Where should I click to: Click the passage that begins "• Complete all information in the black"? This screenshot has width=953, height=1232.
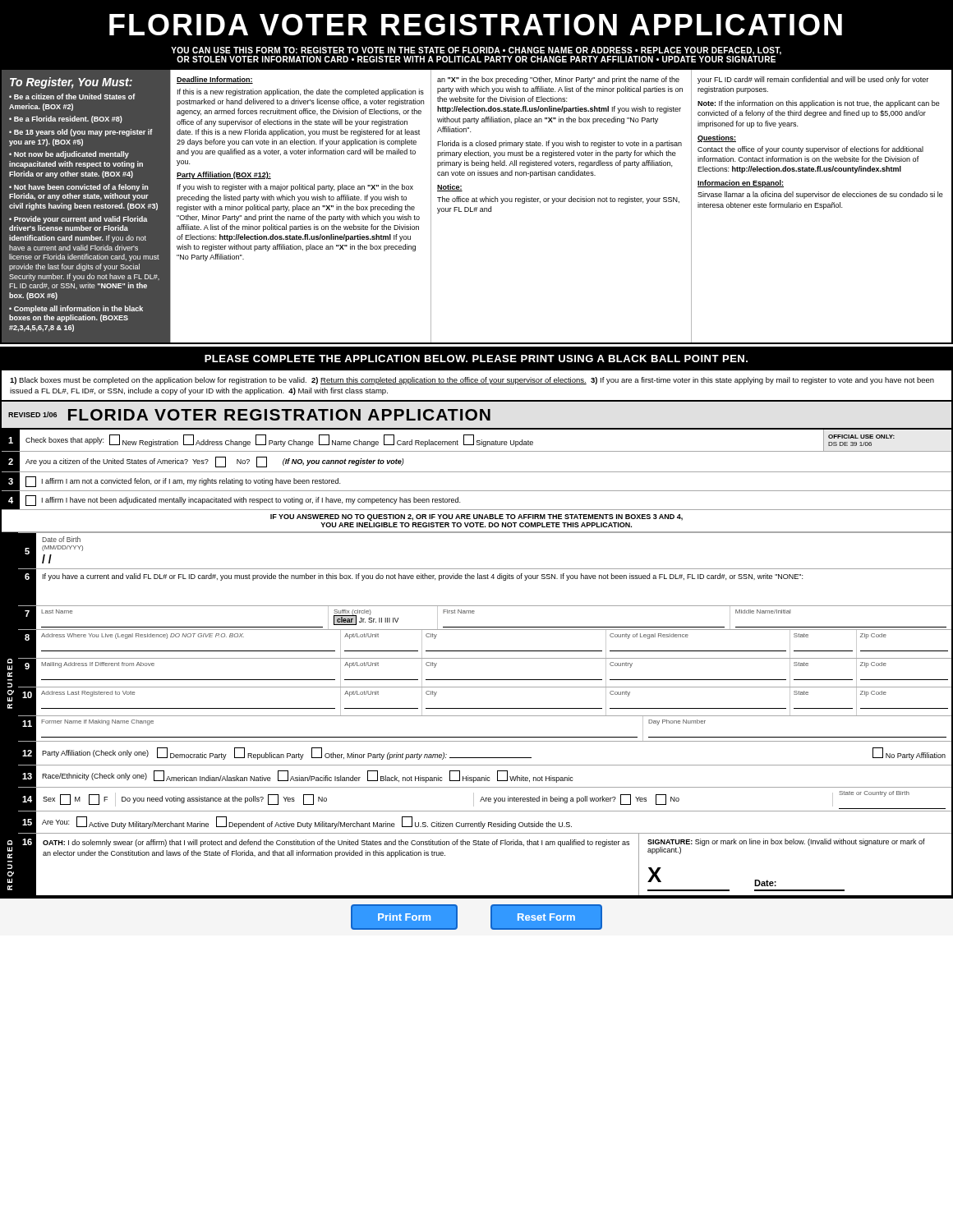point(76,318)
